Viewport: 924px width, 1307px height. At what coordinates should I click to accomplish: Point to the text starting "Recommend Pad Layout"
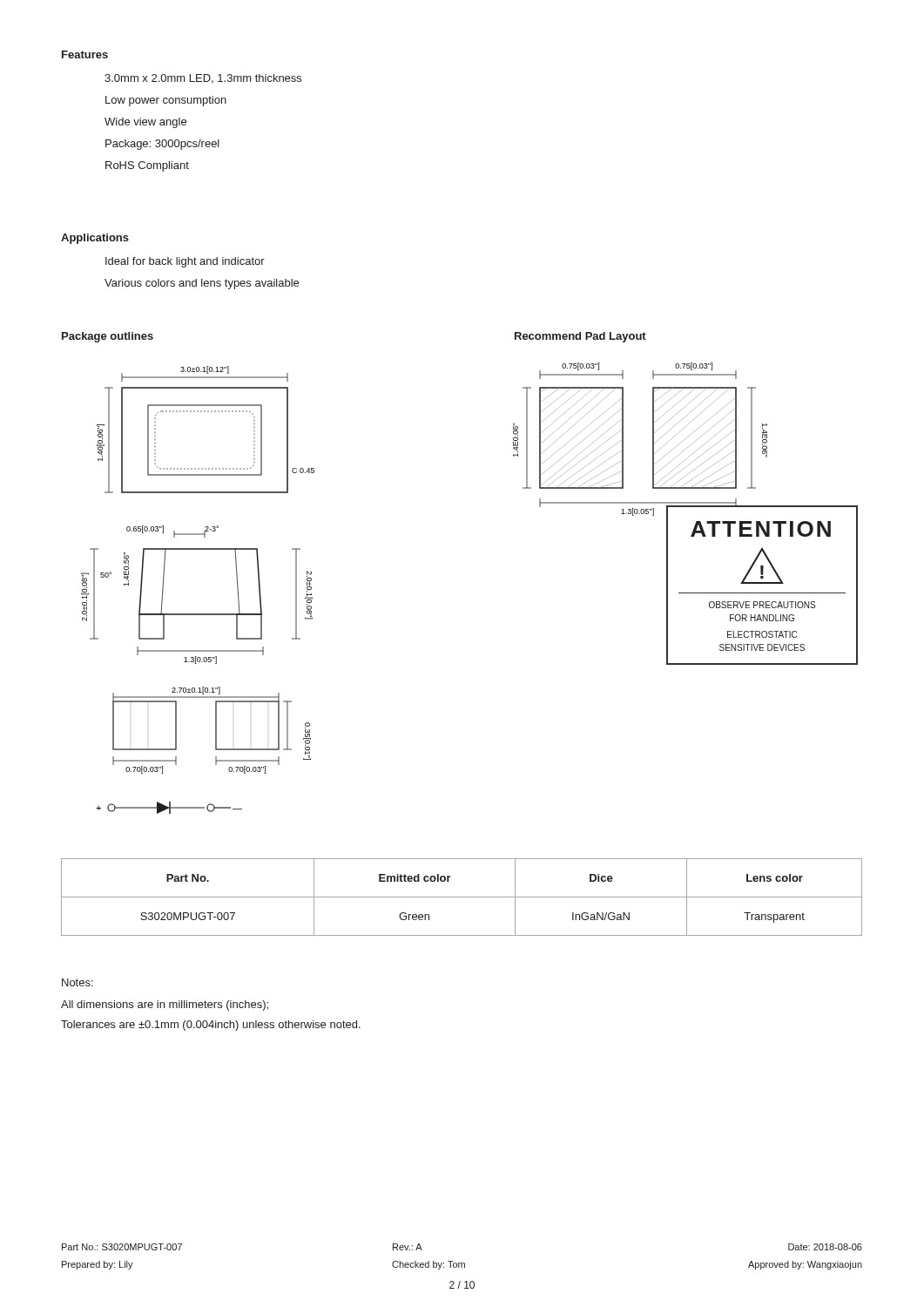(x=580, y=336)
